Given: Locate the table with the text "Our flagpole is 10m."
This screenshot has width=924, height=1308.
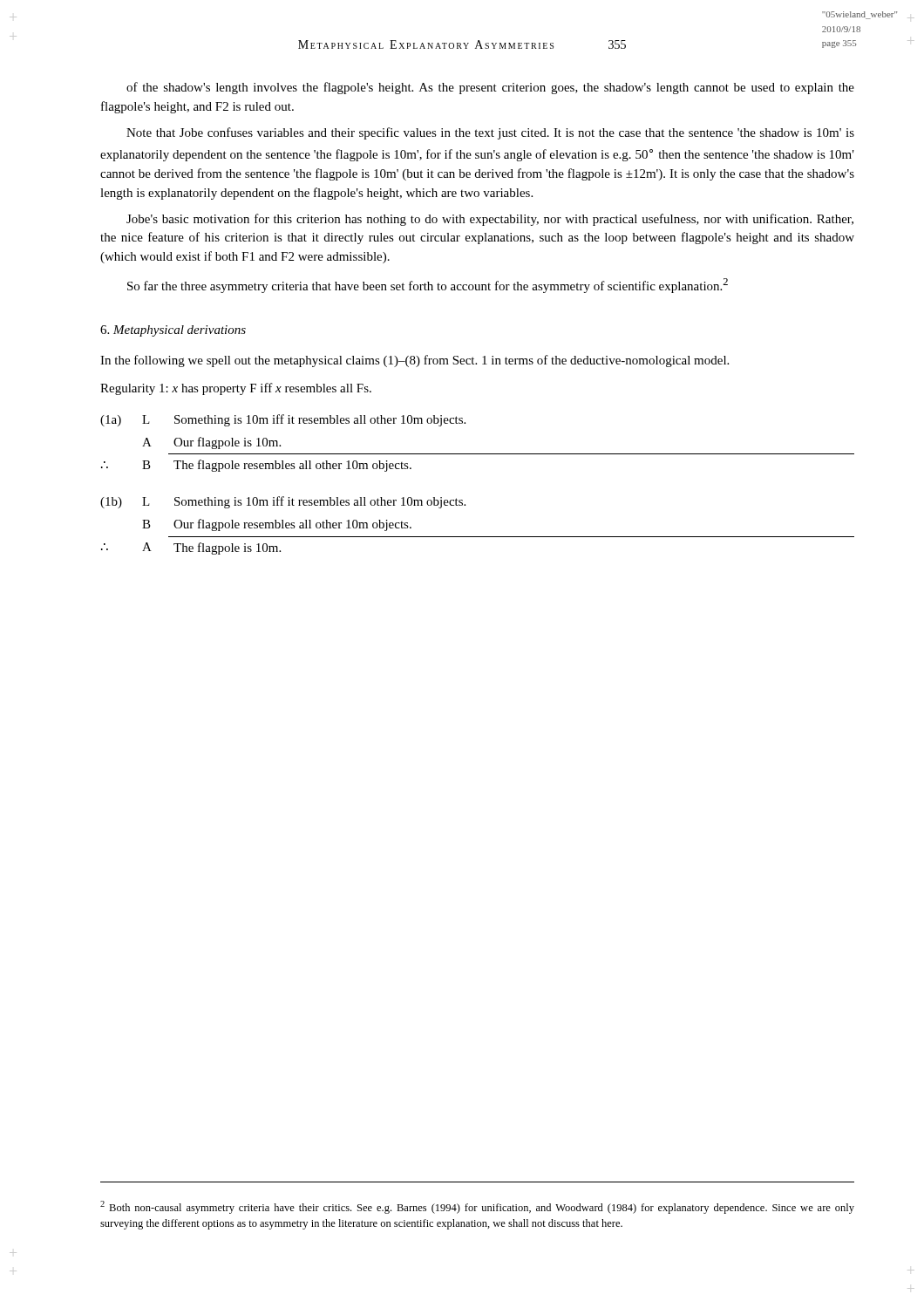Looking at the screenshot, I should 477,443.
